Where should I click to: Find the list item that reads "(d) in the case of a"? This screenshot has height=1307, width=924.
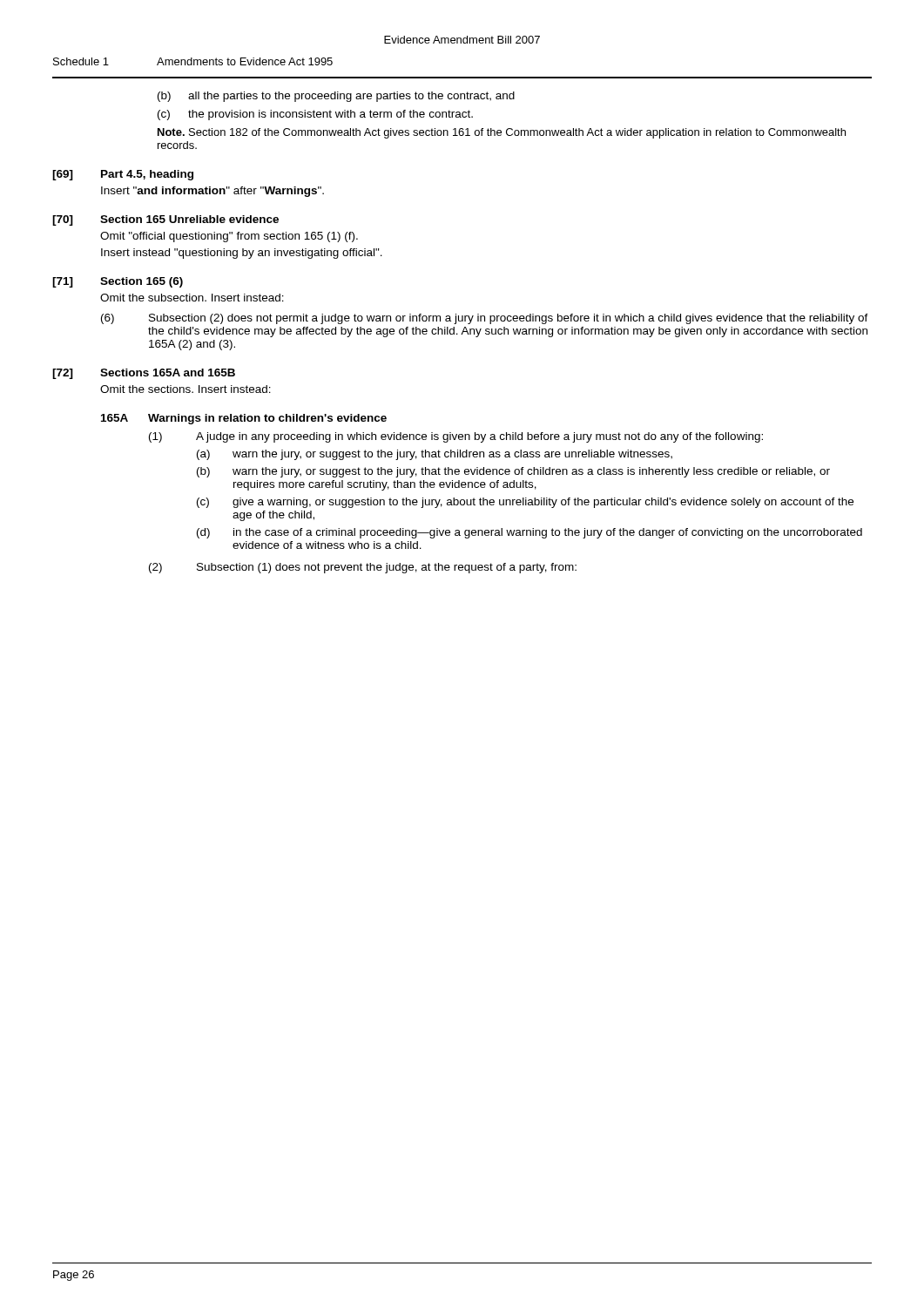click(x=534, y=538)
